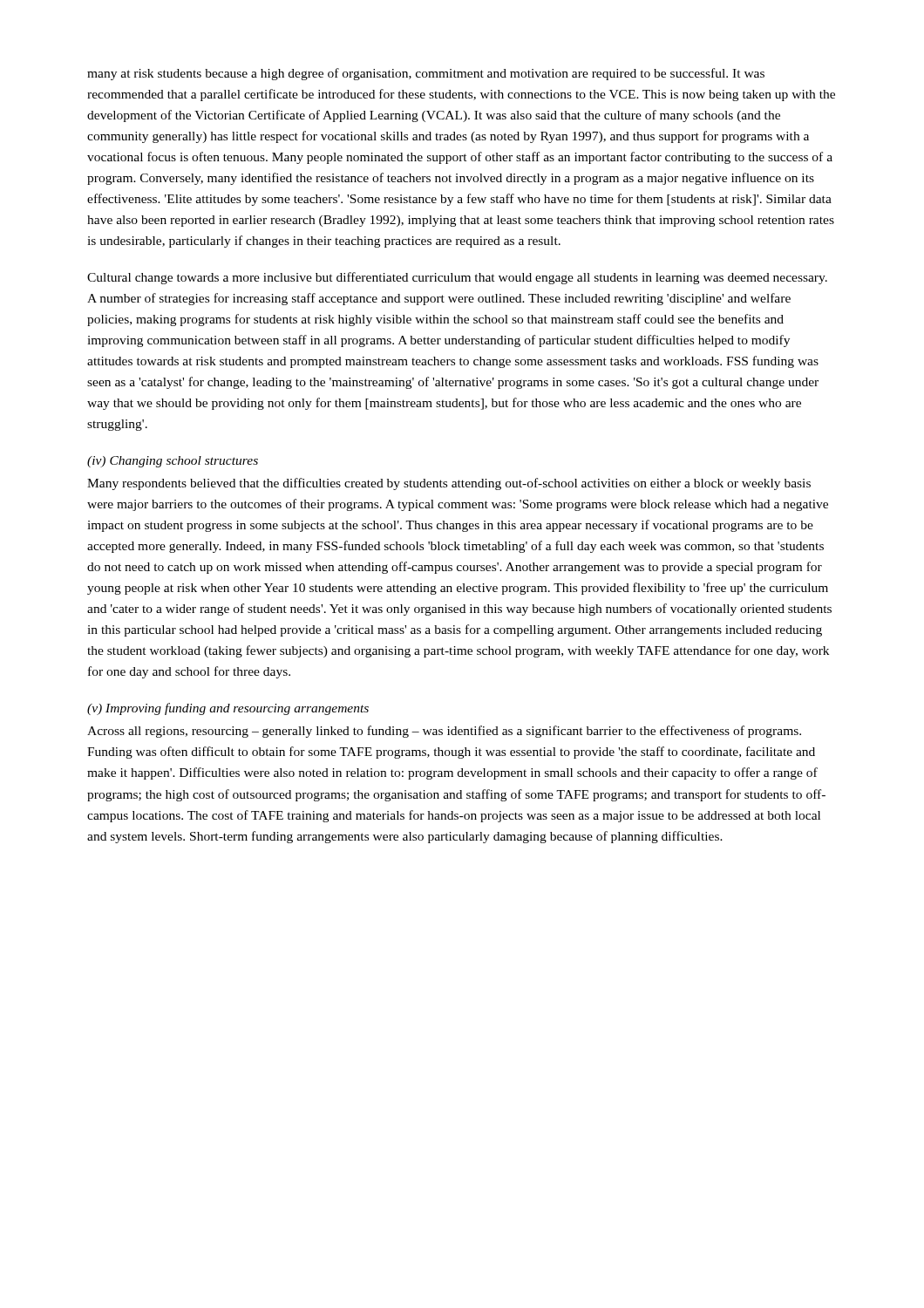Image resolution: width=924 pixels, height=1308 pixels.
Task: Locate the text block that says "many at risk students because"
Action: (461, 157)
